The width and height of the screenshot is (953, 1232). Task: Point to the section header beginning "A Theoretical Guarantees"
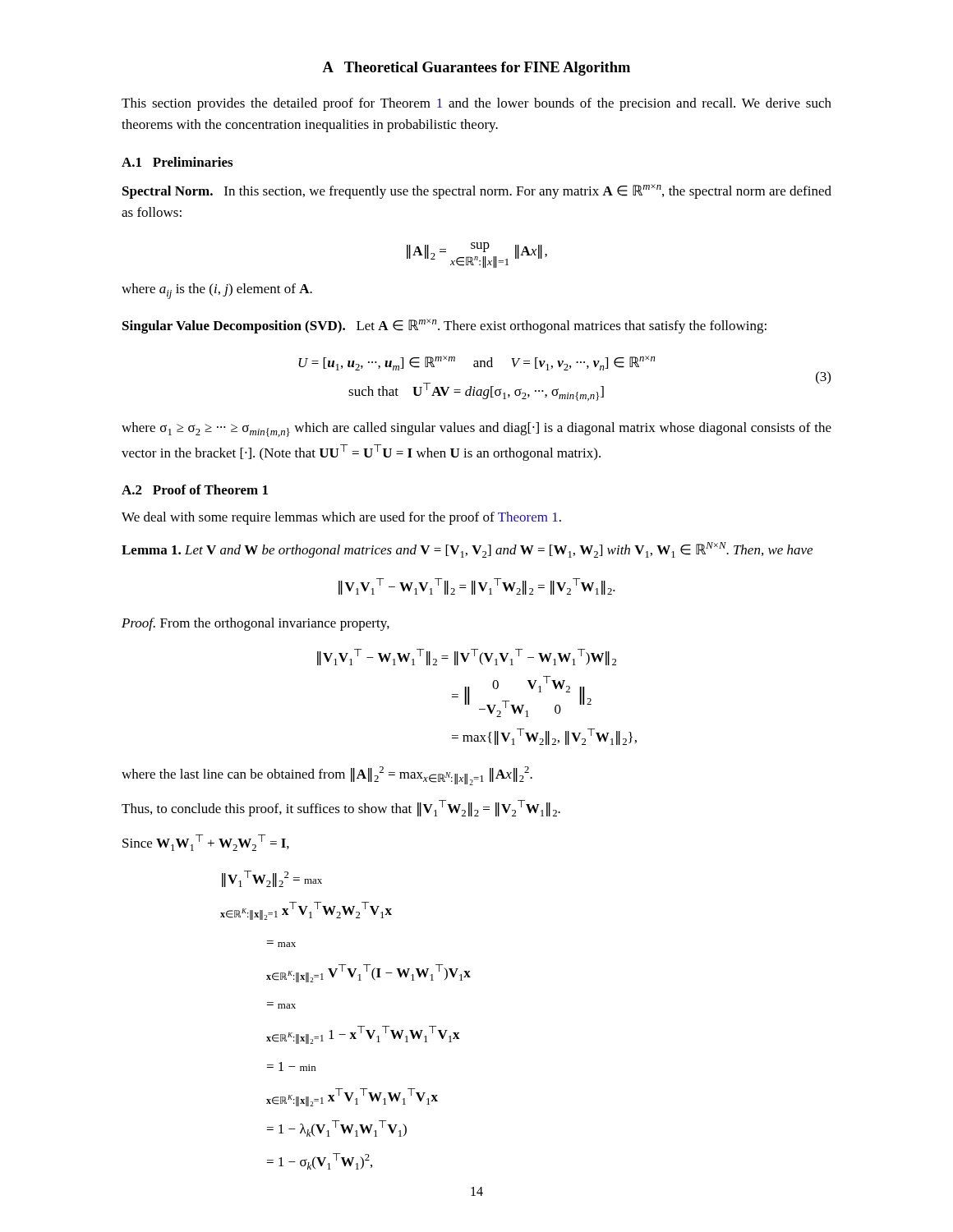[476, 67]
